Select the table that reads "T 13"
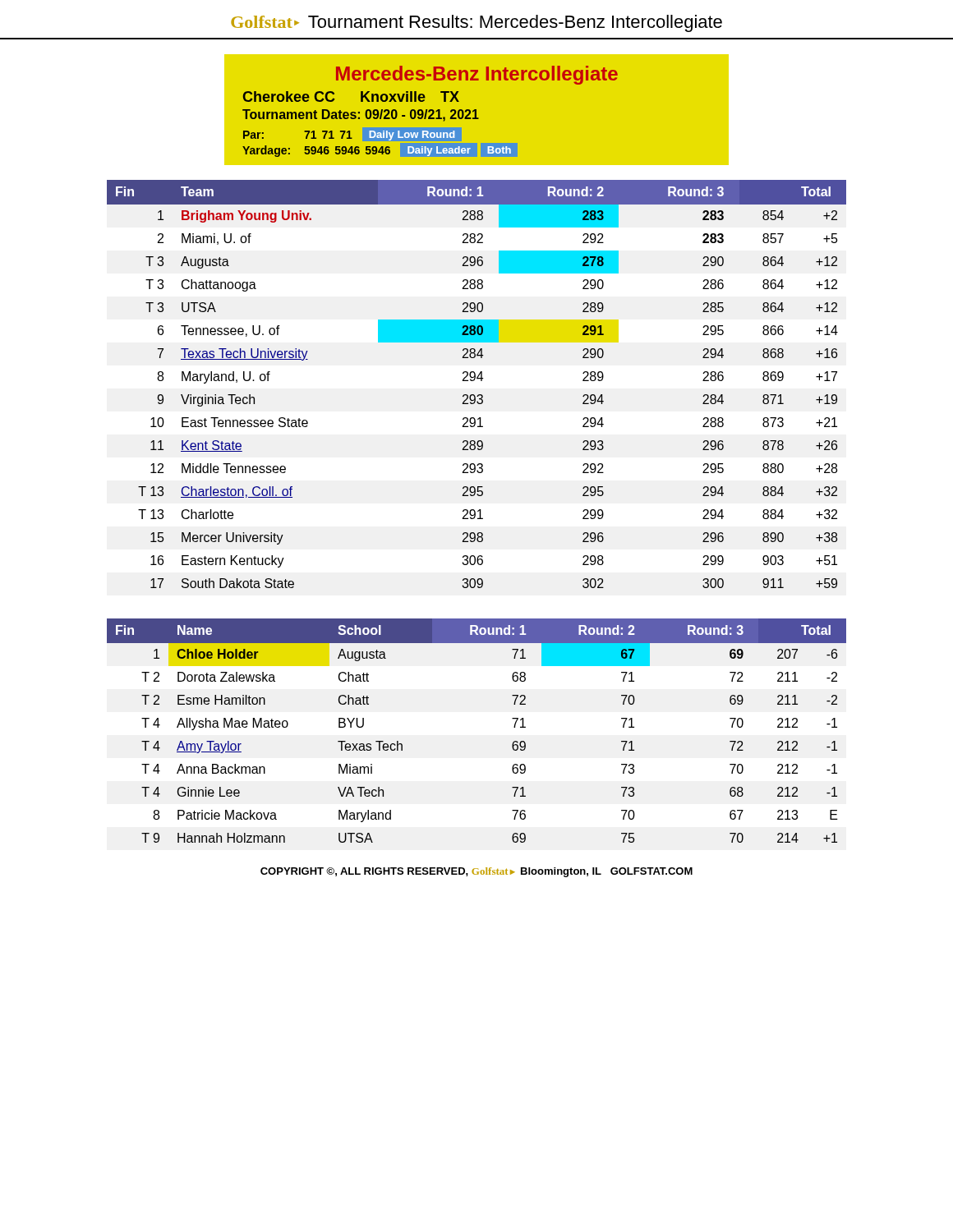Image resolution: width=953 pixels, height=1232 pixels. pos(476,388)
